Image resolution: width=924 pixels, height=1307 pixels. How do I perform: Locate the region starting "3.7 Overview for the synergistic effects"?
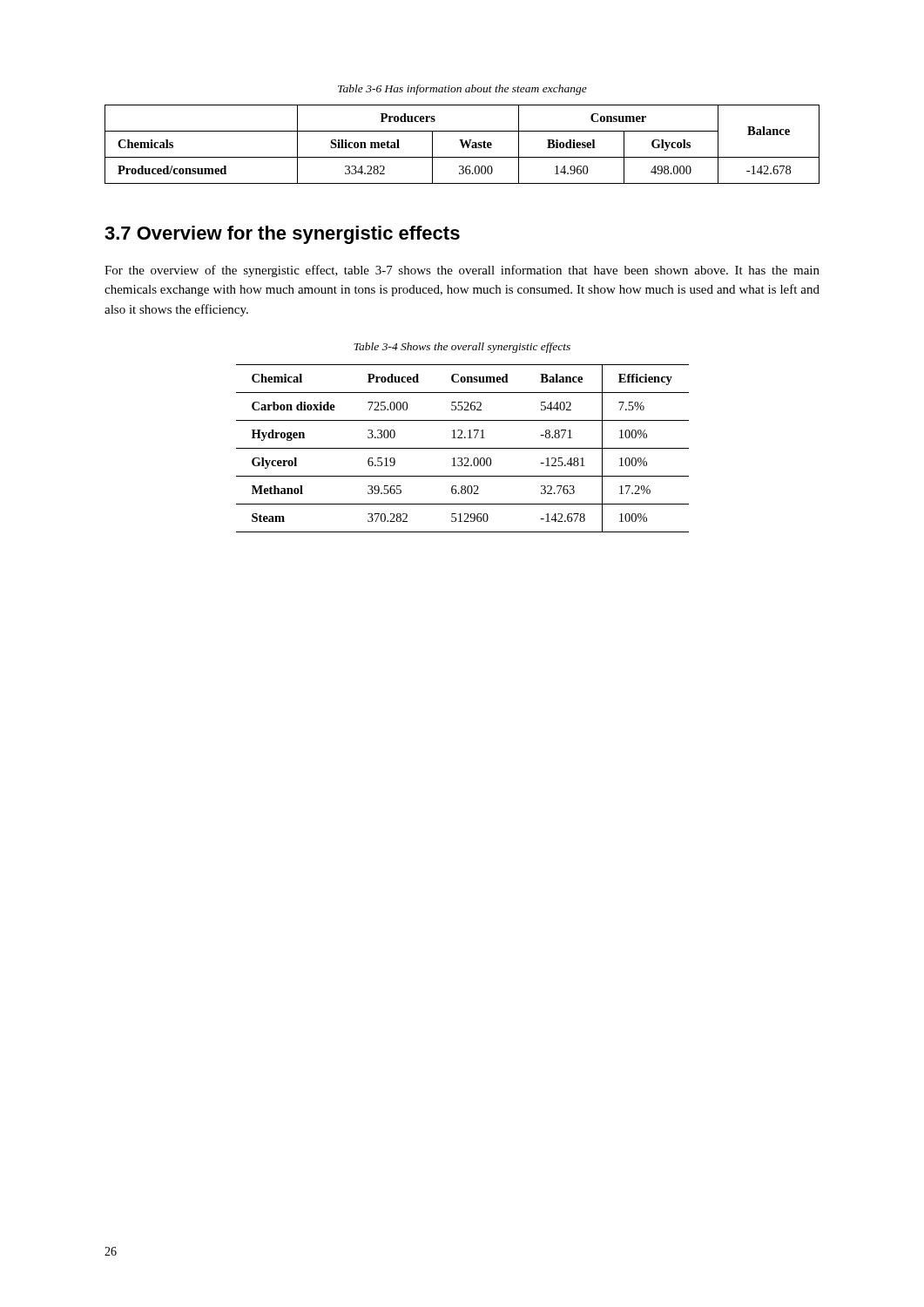(x=462, y=233)
